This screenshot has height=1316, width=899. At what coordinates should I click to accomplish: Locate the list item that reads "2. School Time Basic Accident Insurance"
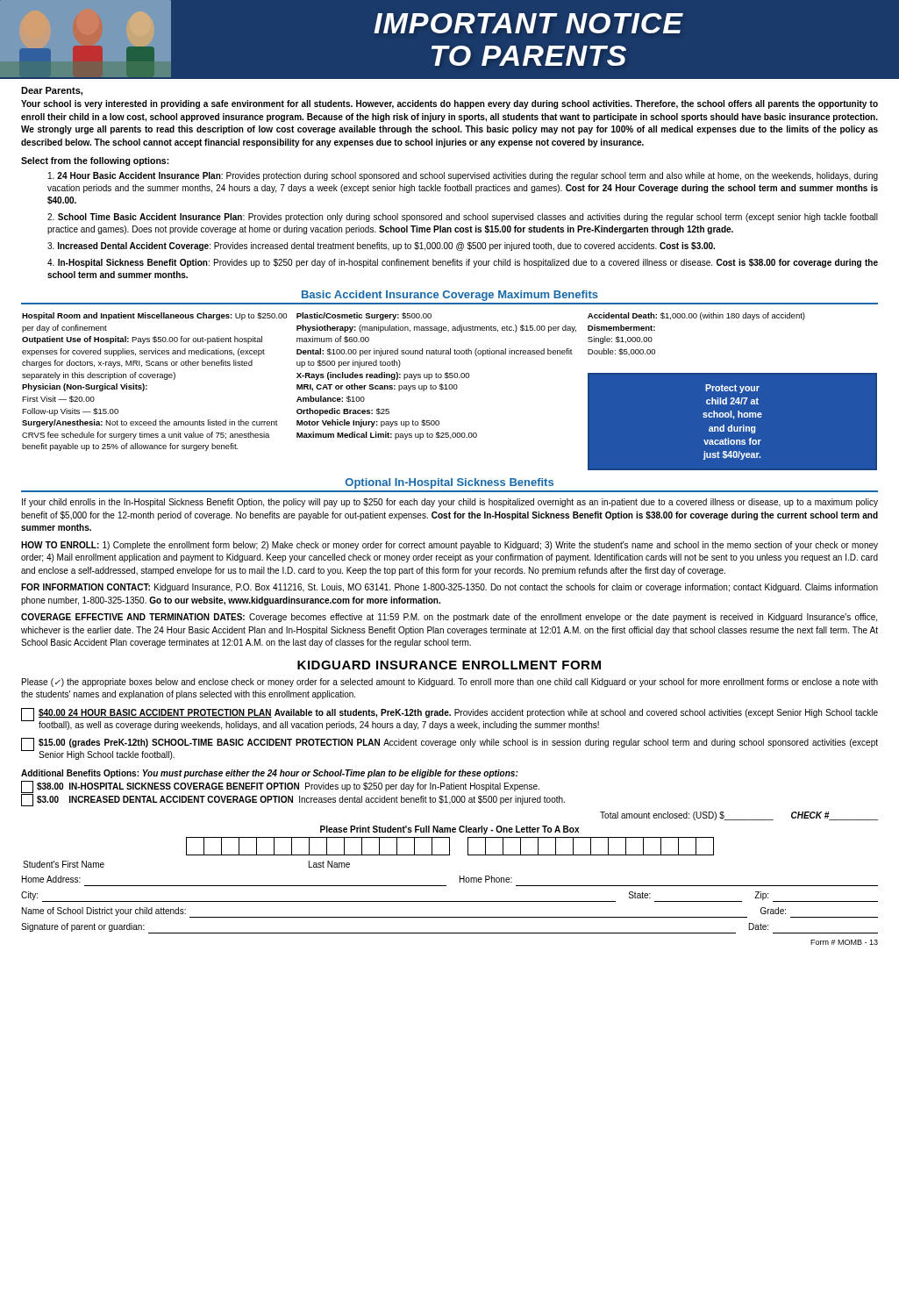(463, 223)
